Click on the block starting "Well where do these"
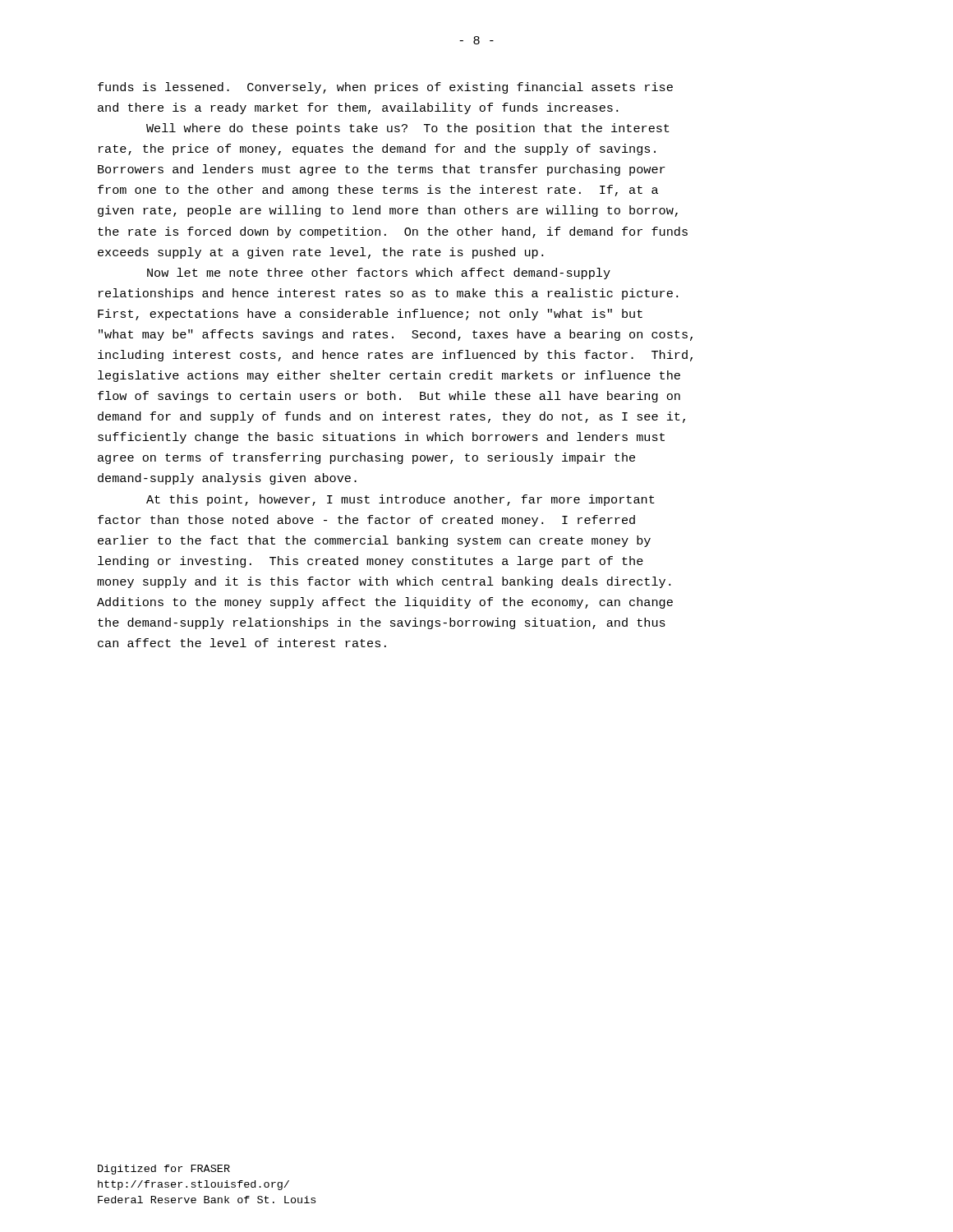953x1232 pixels. (393, 191)
